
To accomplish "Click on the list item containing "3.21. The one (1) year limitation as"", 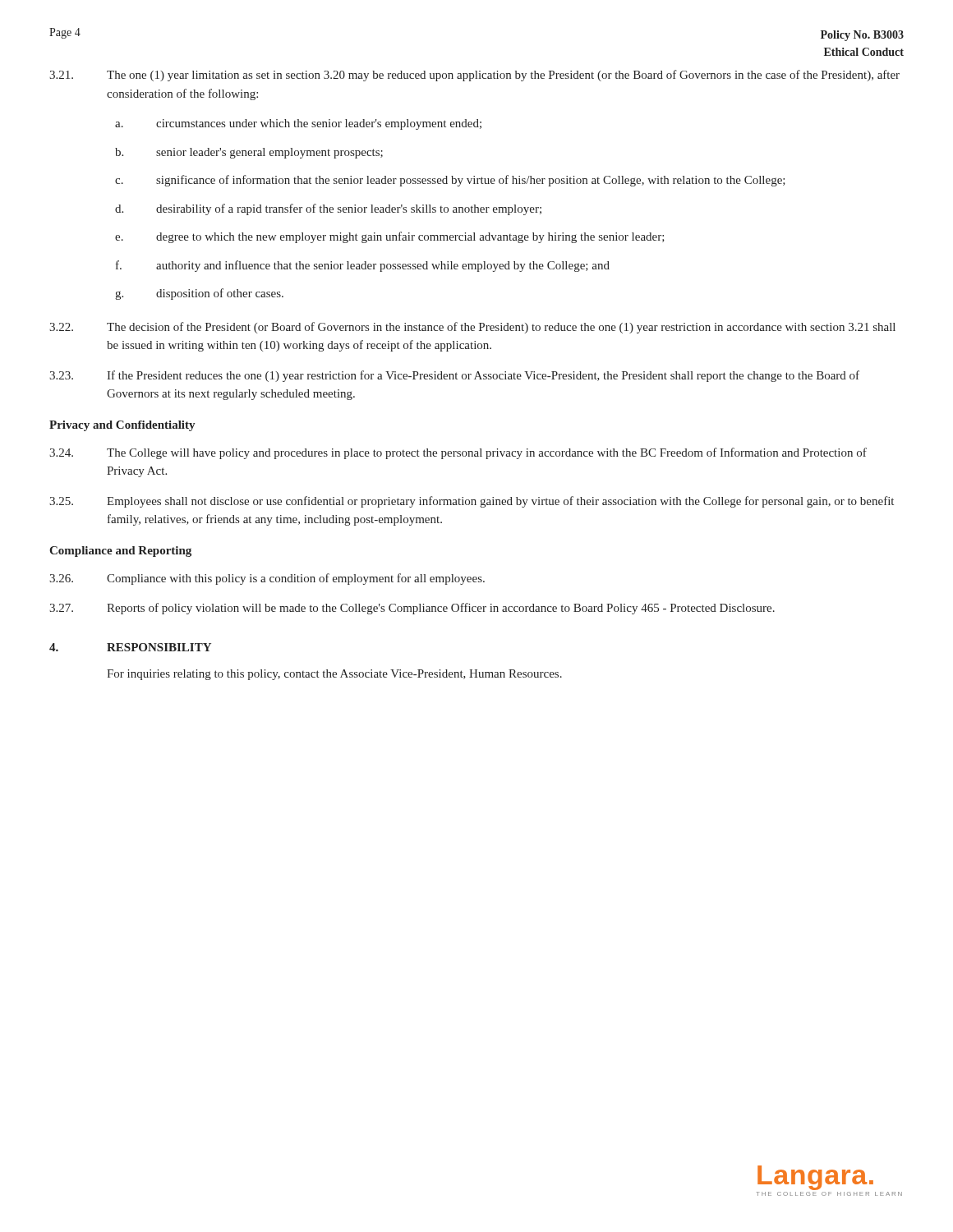I will (x=476, y=84).
